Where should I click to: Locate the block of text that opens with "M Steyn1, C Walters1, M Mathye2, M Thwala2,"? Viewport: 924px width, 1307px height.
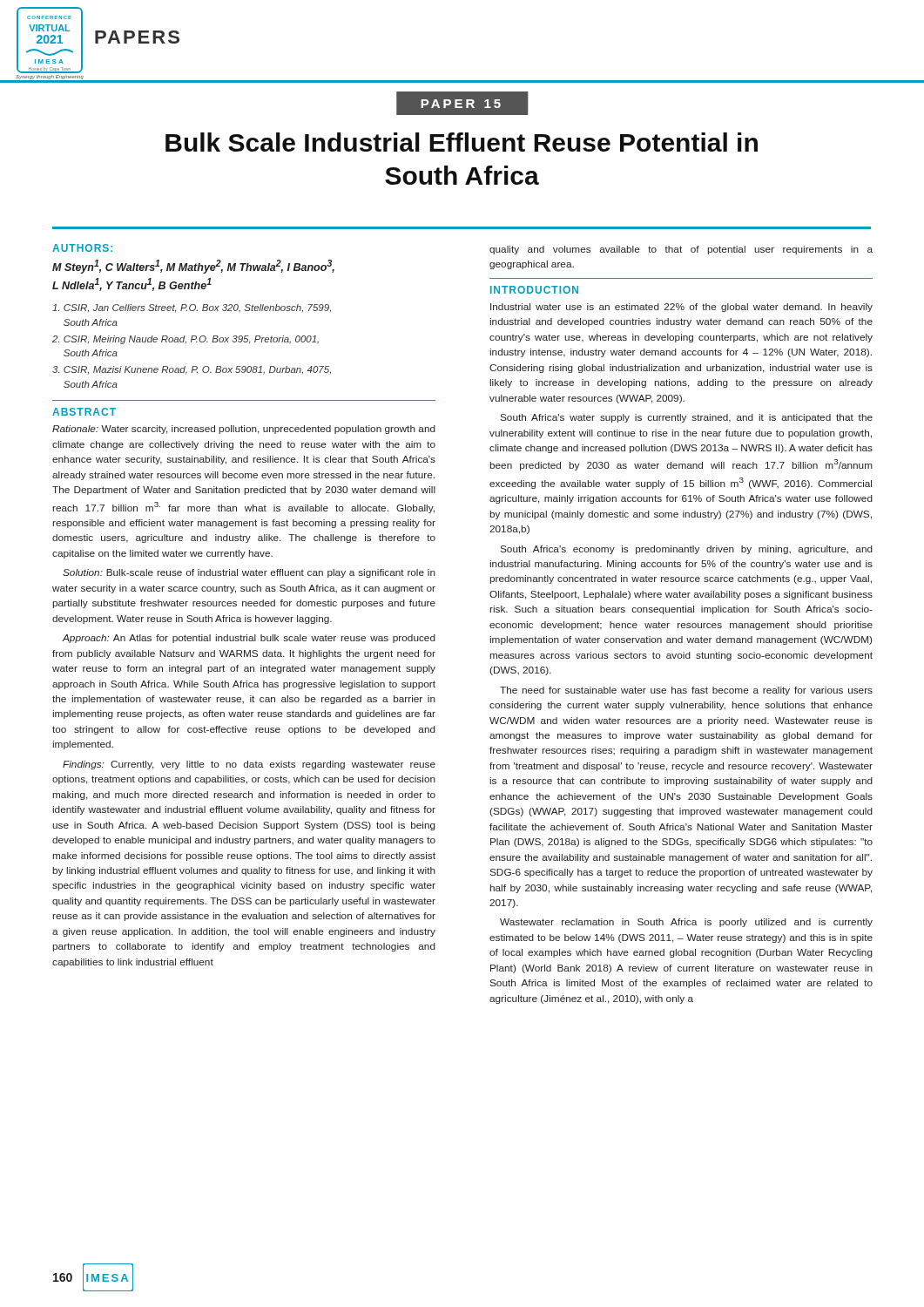click(194, 275)
